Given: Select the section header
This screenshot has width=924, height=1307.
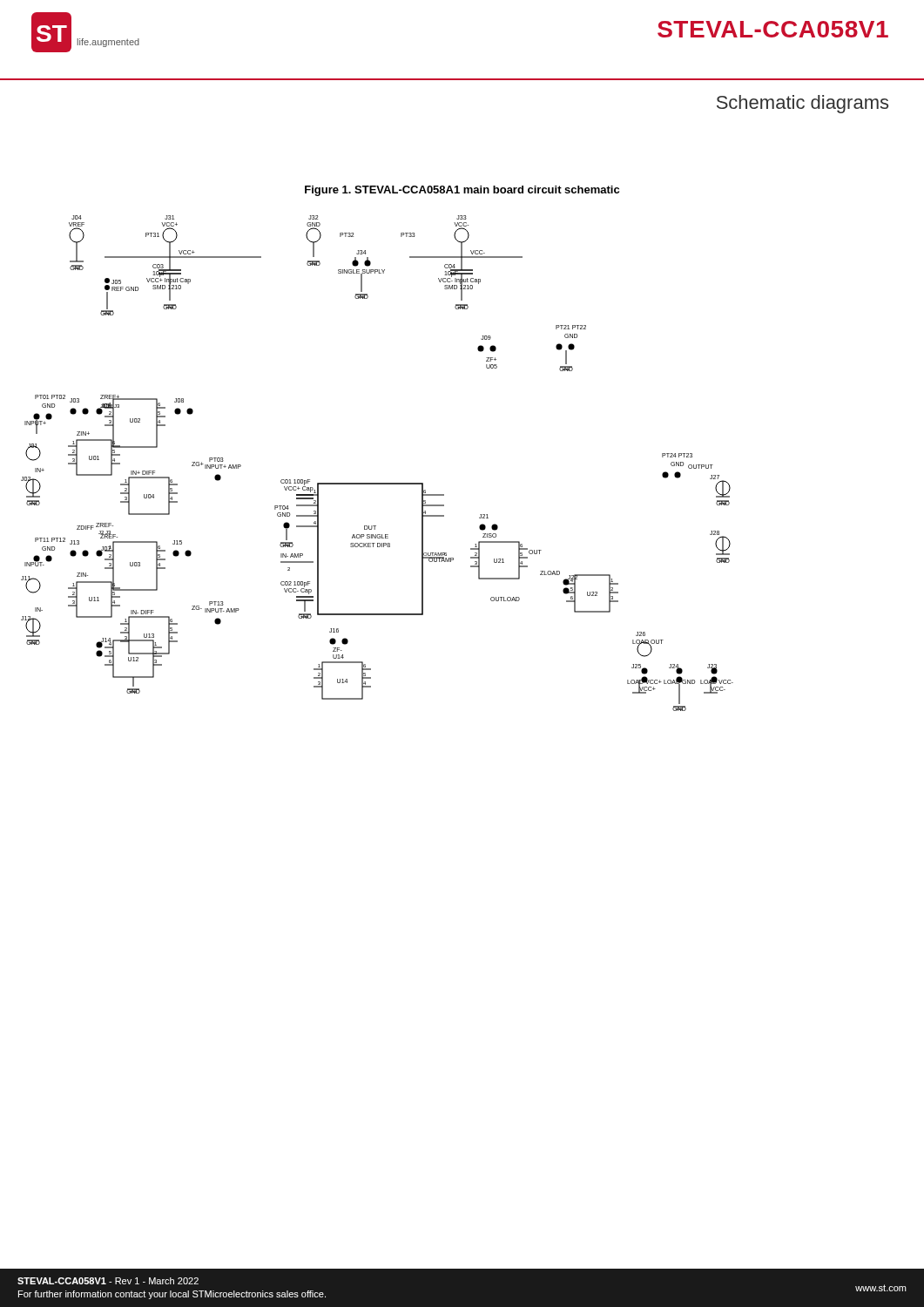Looking at the screenshot, I should coord(802,102).
